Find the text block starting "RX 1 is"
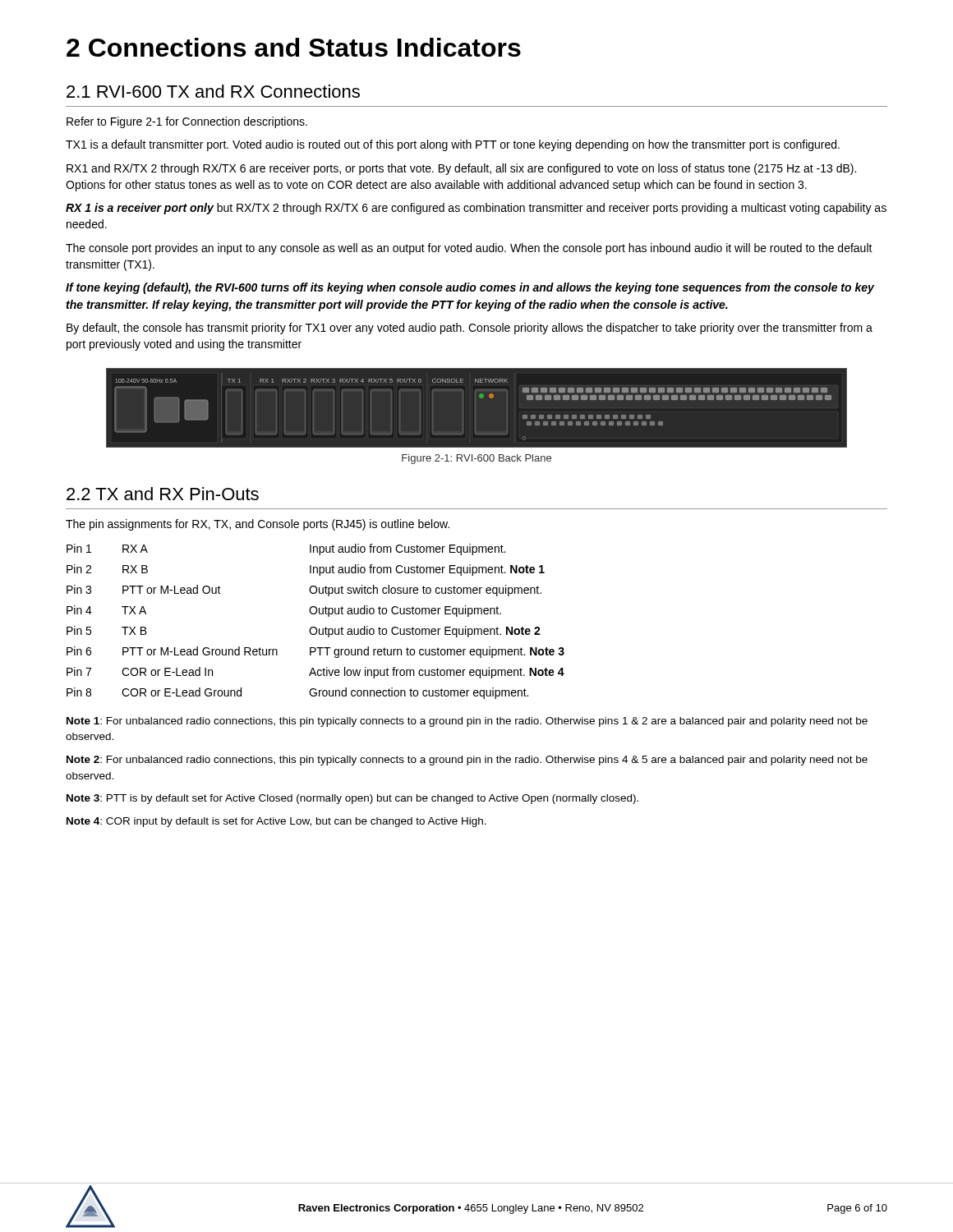This screenshot has height=1232, width=953. 476,216
